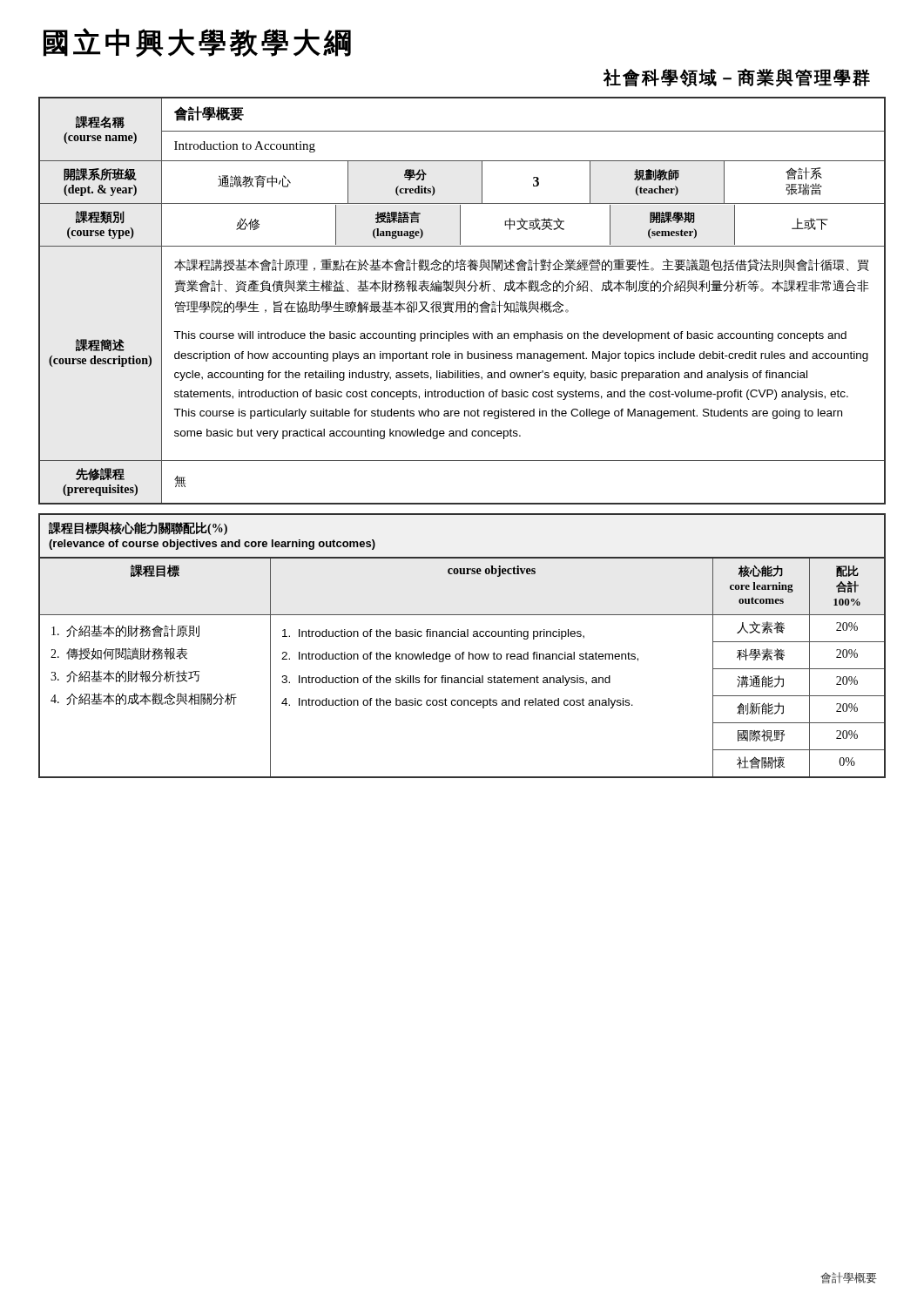Select the text block starting "2. 傳授如何閱讀財務報表"
The height and width of the screenshot is (1307, 924).
click(x=119, y=654)
